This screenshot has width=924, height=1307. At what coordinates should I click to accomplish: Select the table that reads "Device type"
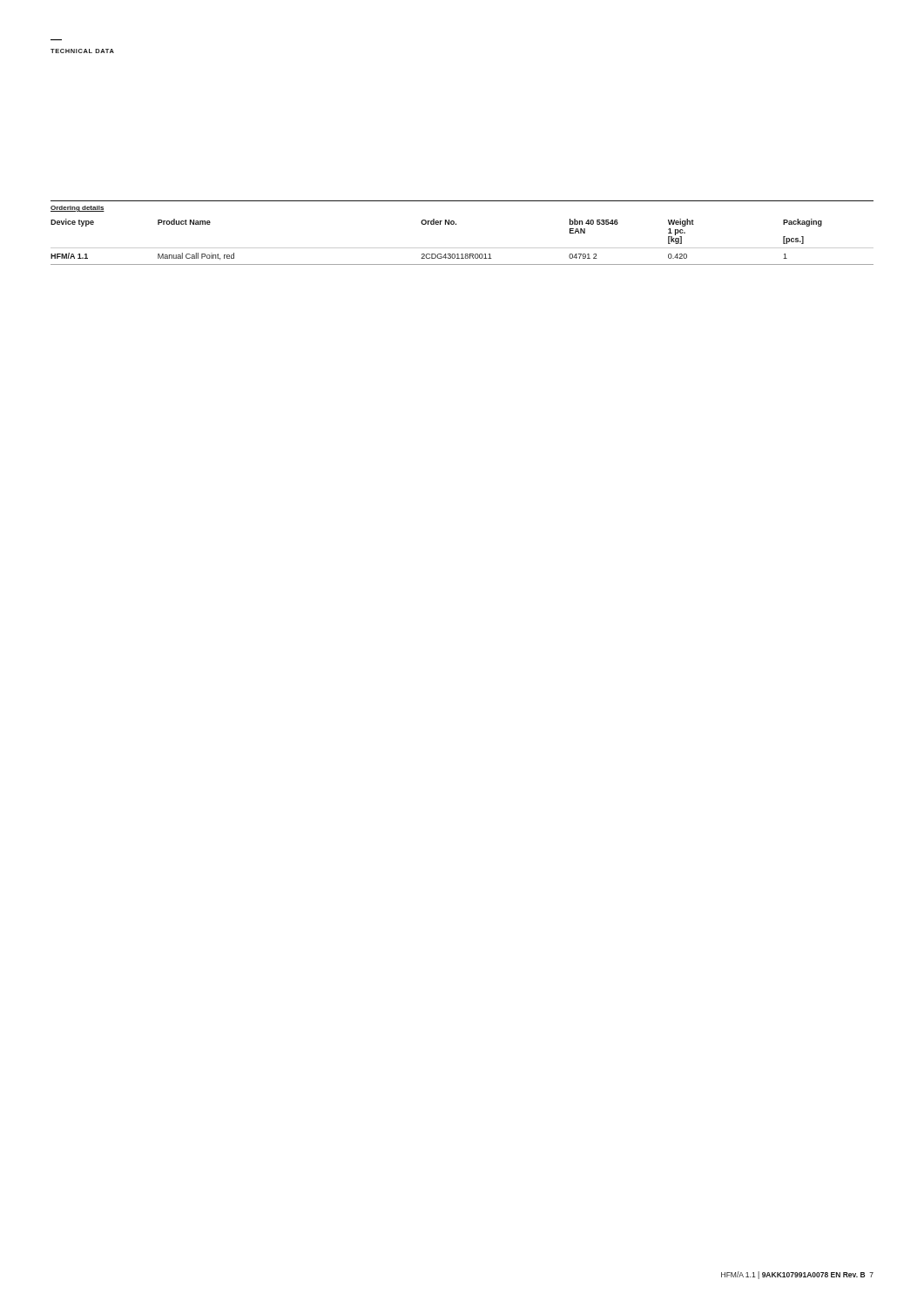[x=462, y=233]
